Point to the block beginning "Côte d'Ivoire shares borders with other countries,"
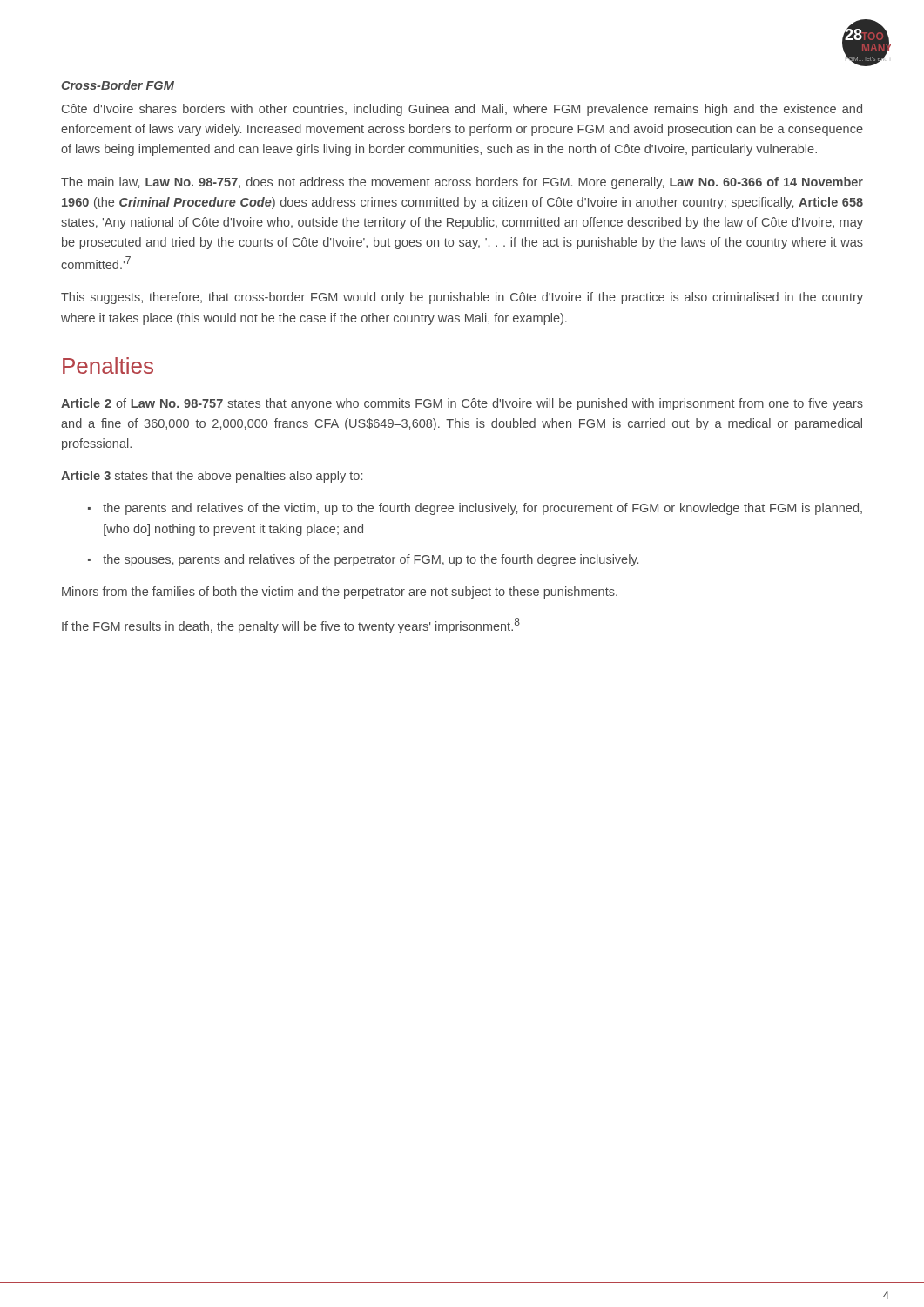Image resolution: width=924 pixels, height=1307 pixels. tap(462, 130)
